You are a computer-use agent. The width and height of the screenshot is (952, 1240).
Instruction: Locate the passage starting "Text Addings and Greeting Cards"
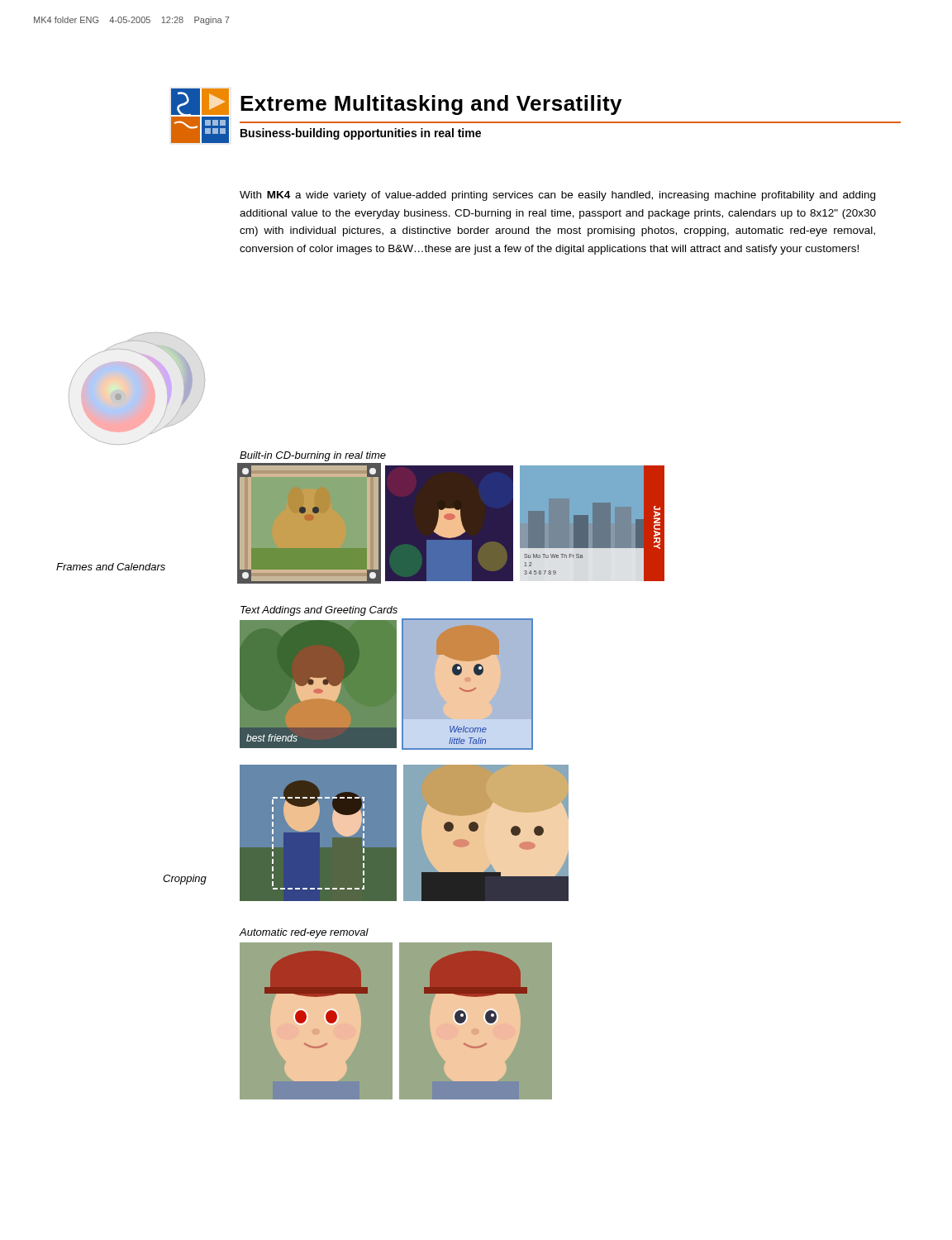pos(319,610)
